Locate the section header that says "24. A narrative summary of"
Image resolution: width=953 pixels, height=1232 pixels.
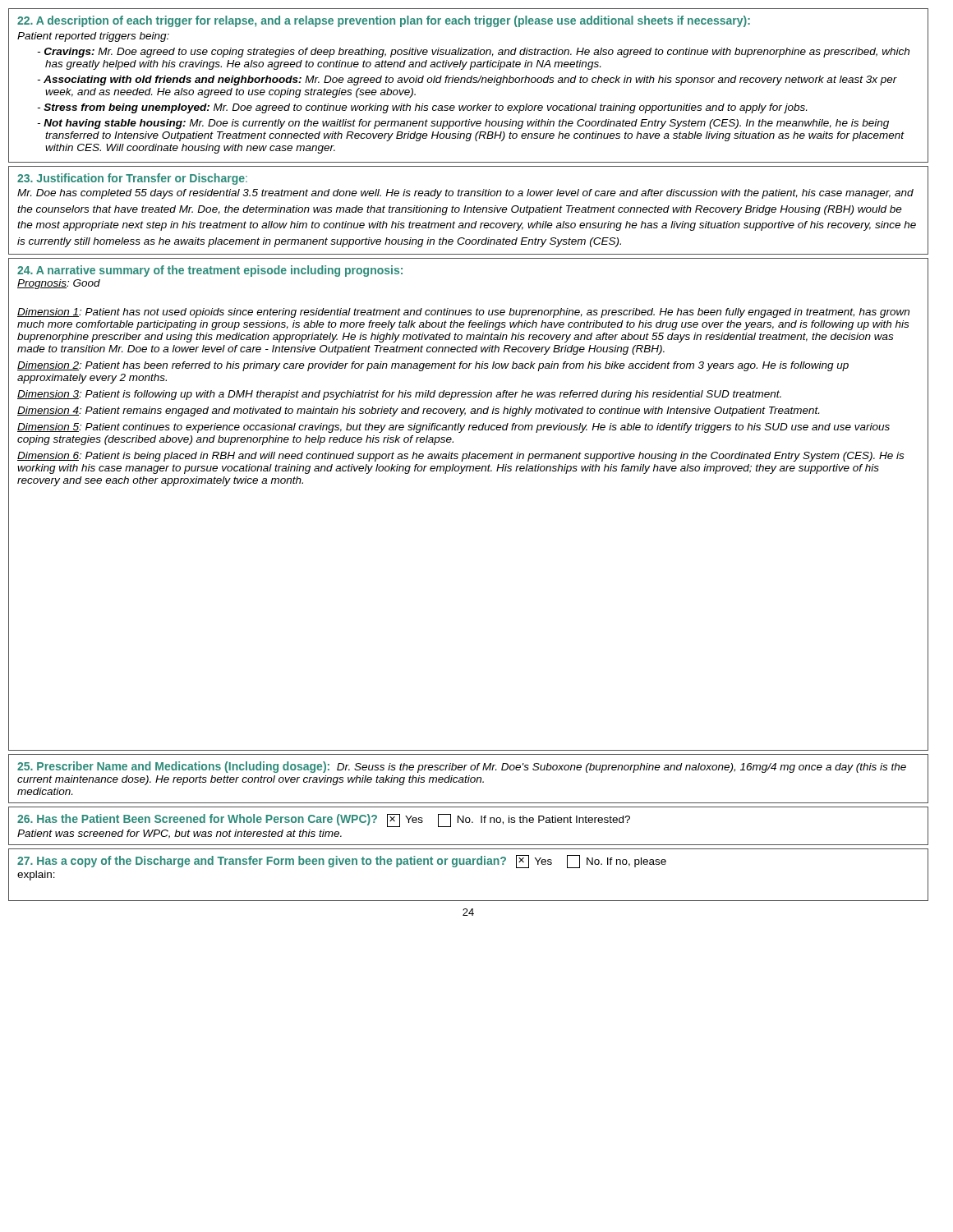(x=468, y=375)
